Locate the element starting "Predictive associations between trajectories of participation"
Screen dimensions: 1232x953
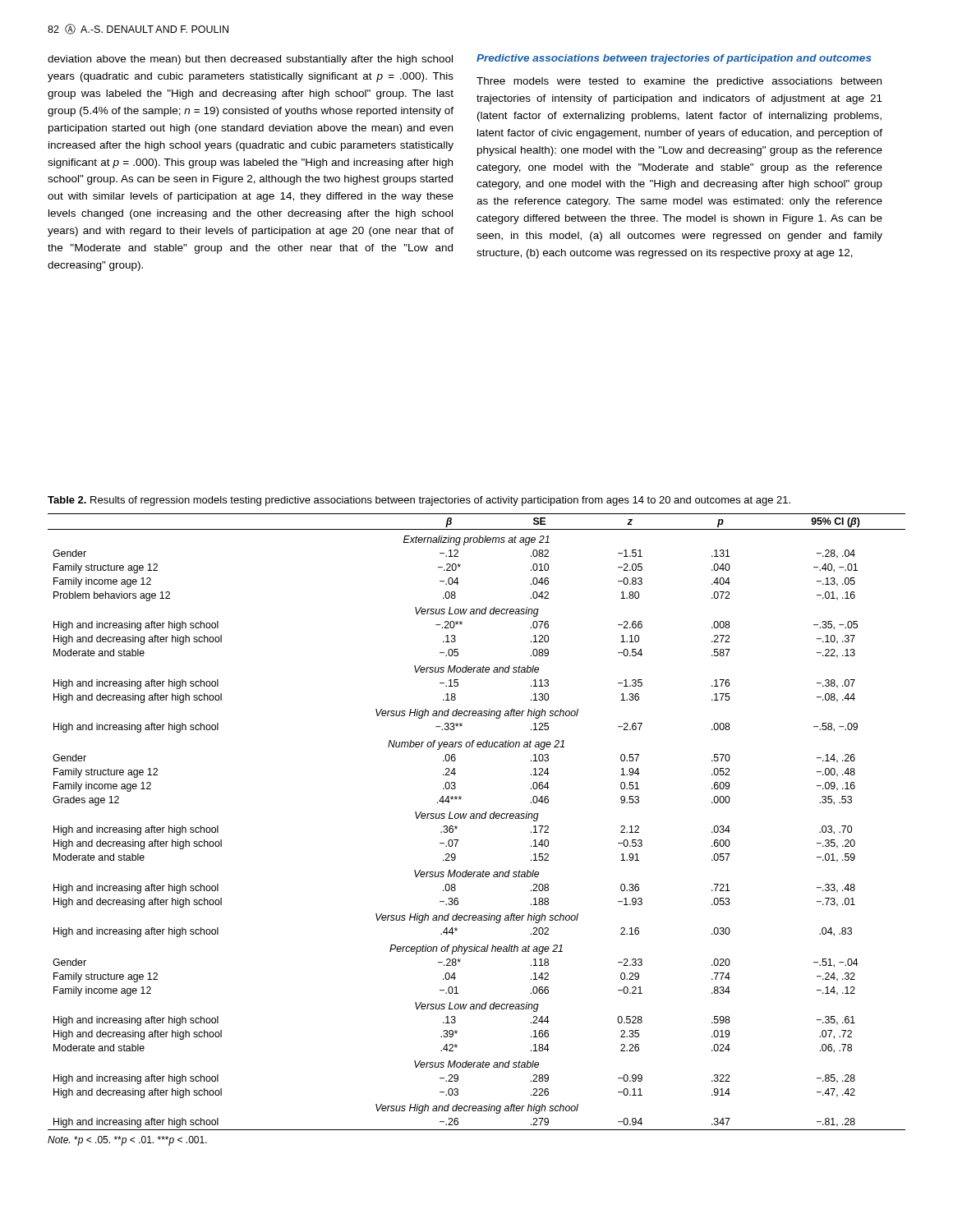(674, 58)
